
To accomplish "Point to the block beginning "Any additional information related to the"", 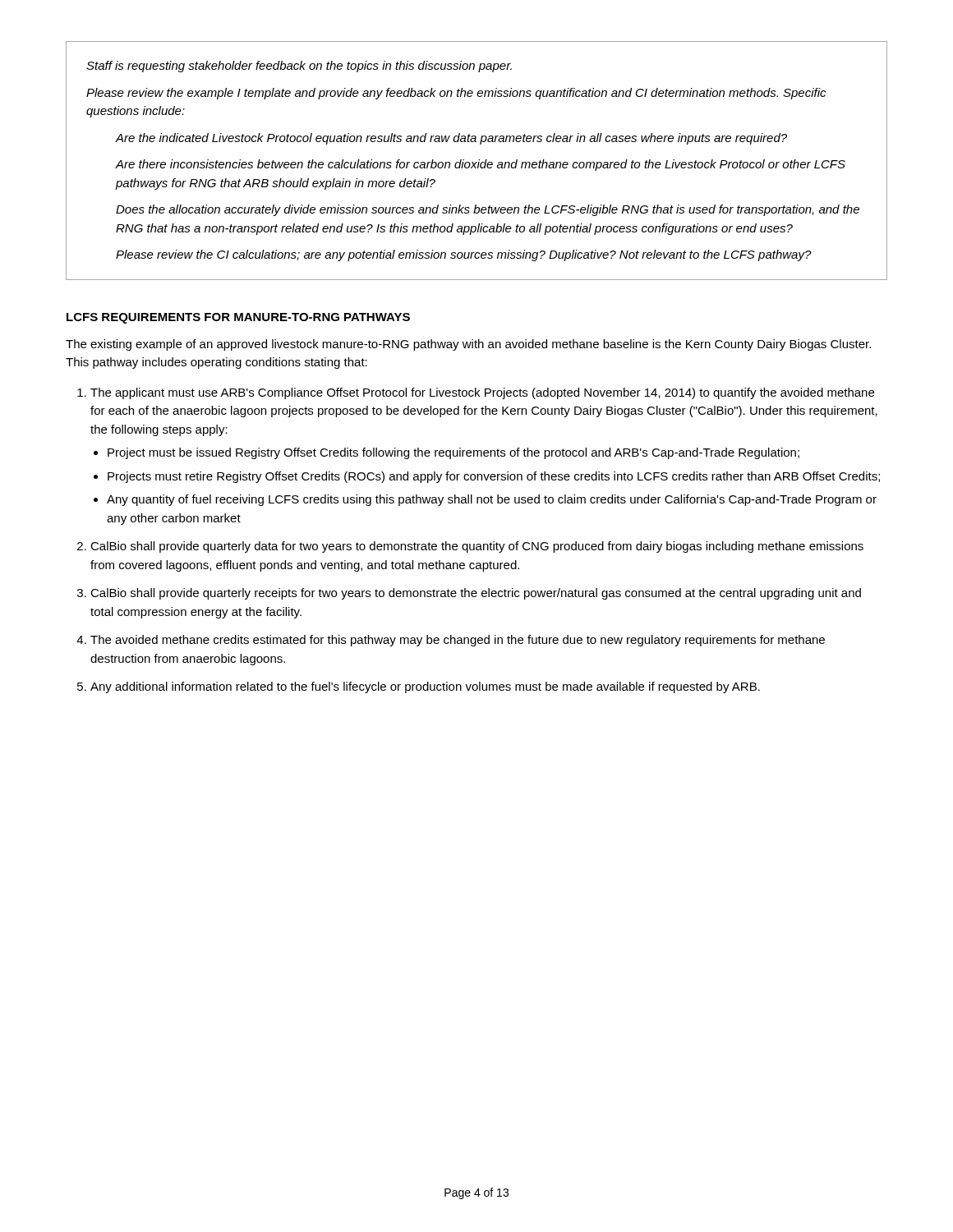I will click(425, 686).
